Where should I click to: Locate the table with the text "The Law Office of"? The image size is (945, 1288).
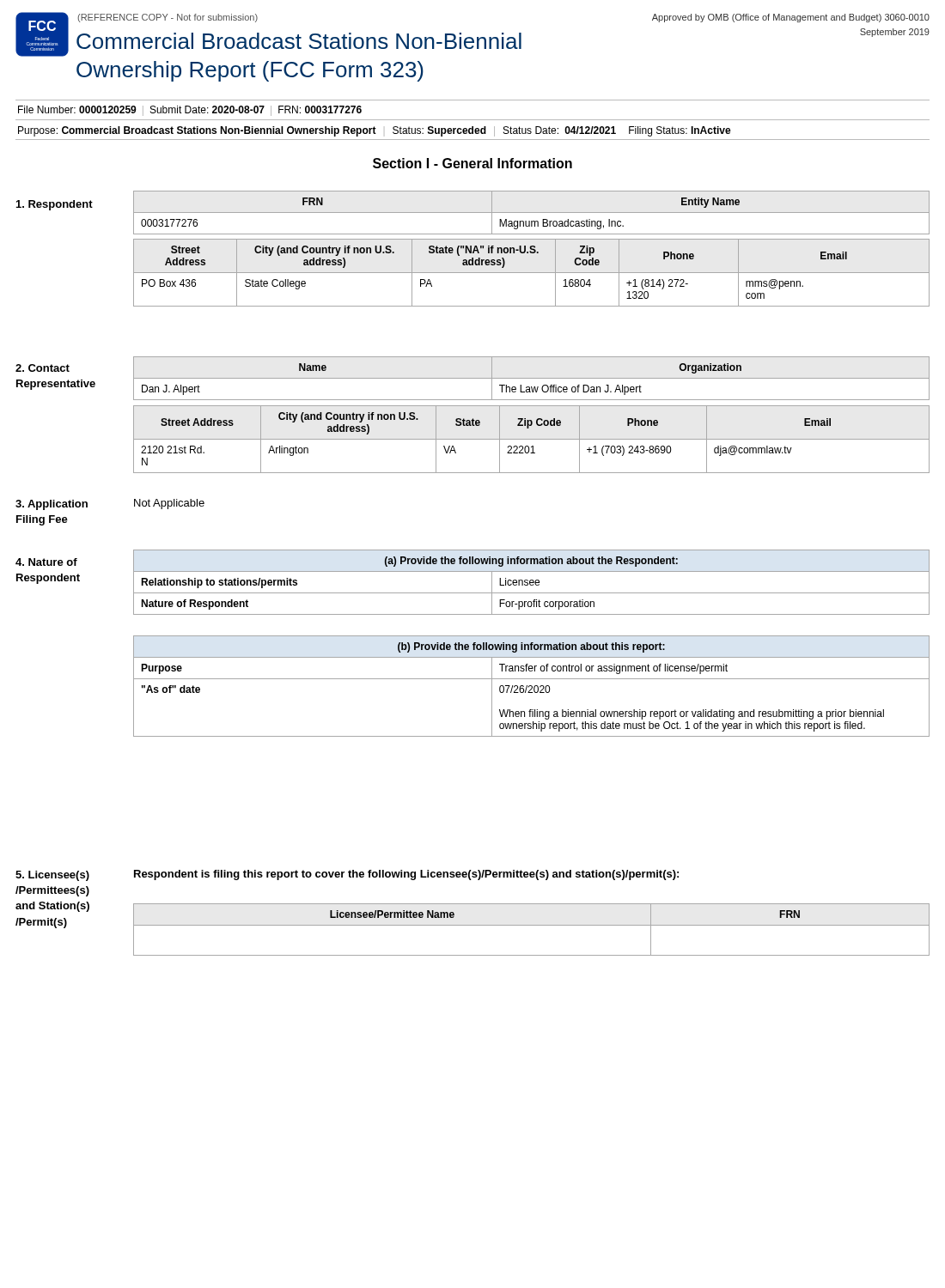531,378
